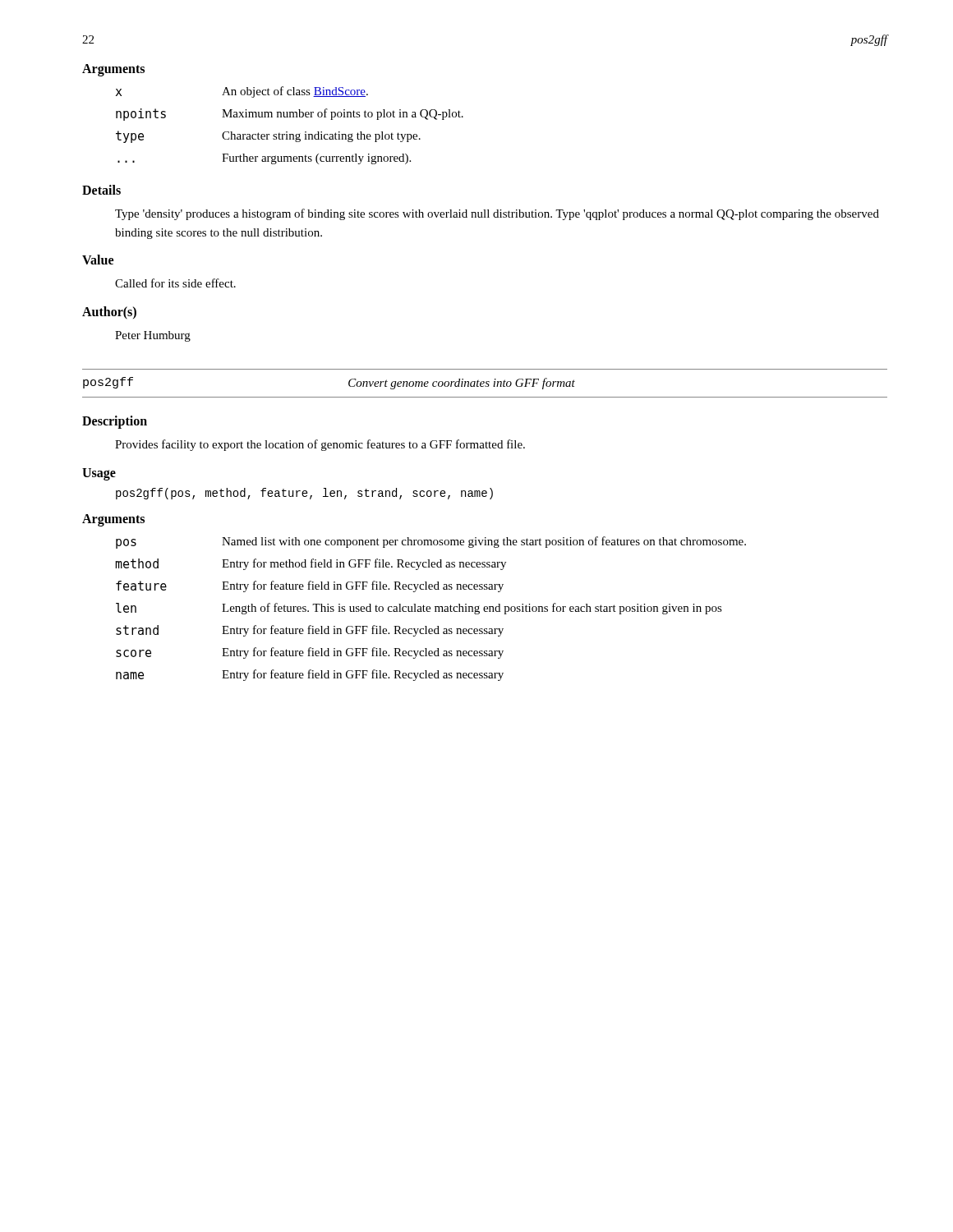Find the table that mentions "An object of"
This screenshot has height=1232, width=953.
click(485, 127)
